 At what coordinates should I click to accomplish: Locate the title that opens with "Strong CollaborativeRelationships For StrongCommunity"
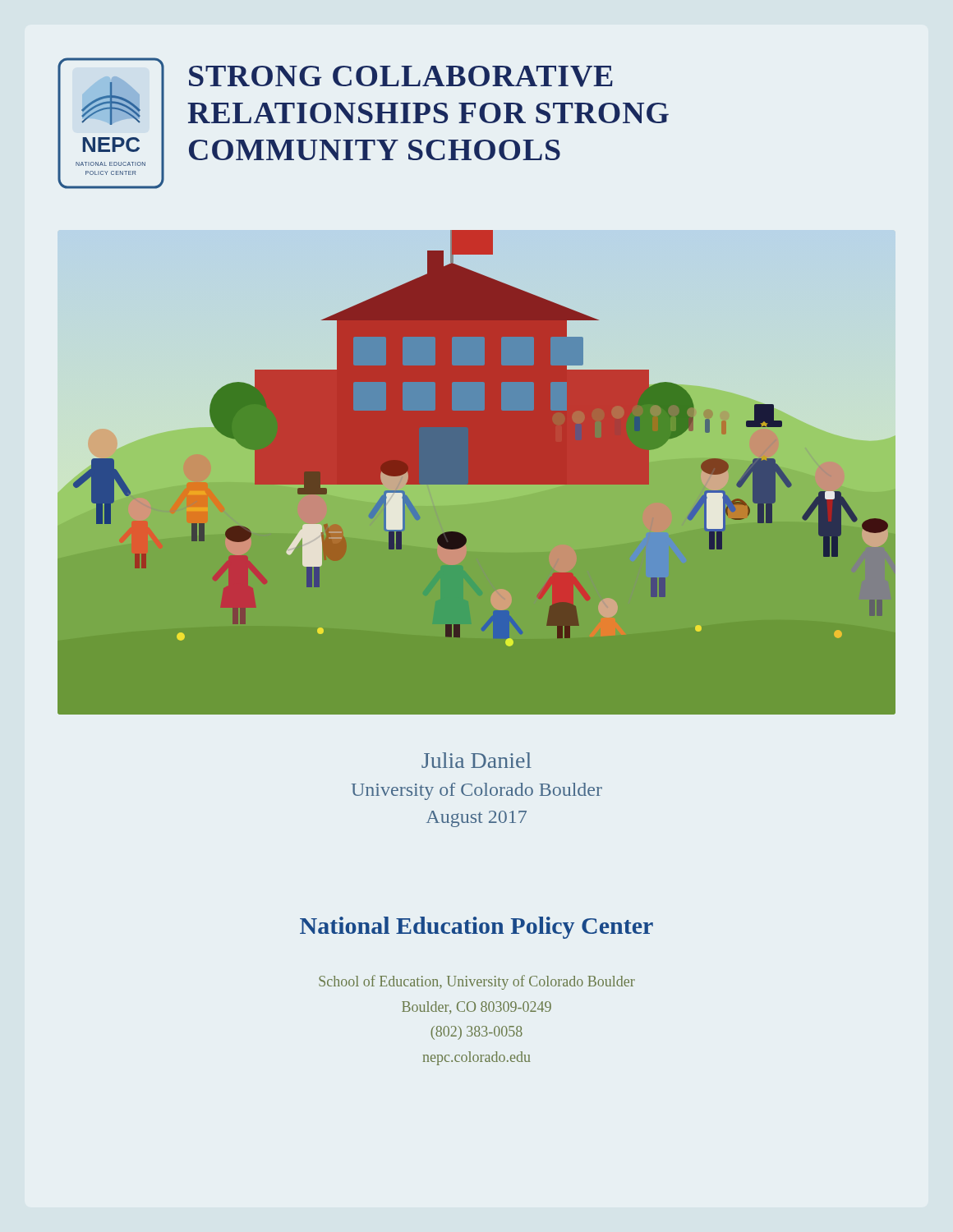point(541,113)
